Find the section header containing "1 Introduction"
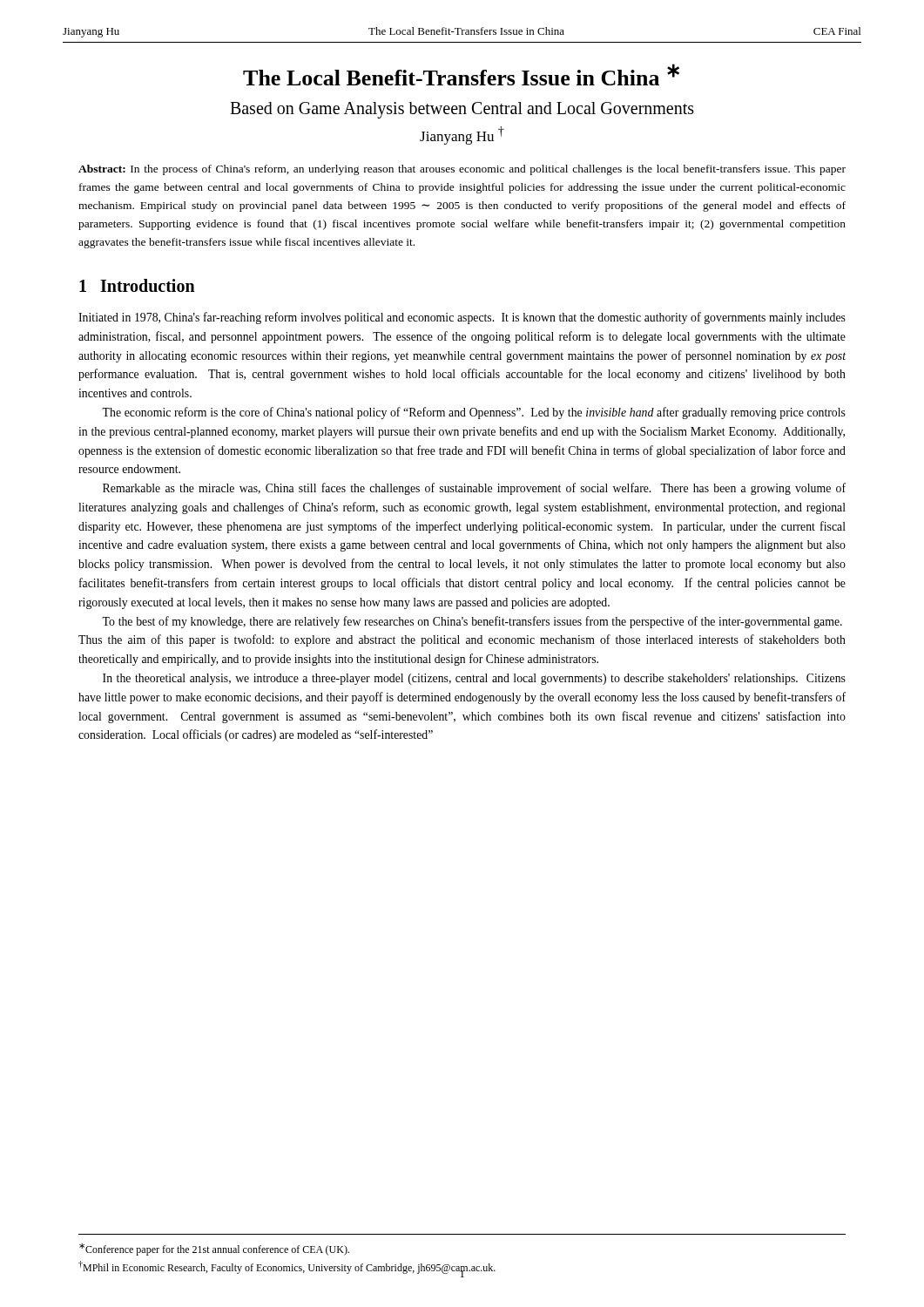The image size is (924, 1307). click(x=137, y=286)
